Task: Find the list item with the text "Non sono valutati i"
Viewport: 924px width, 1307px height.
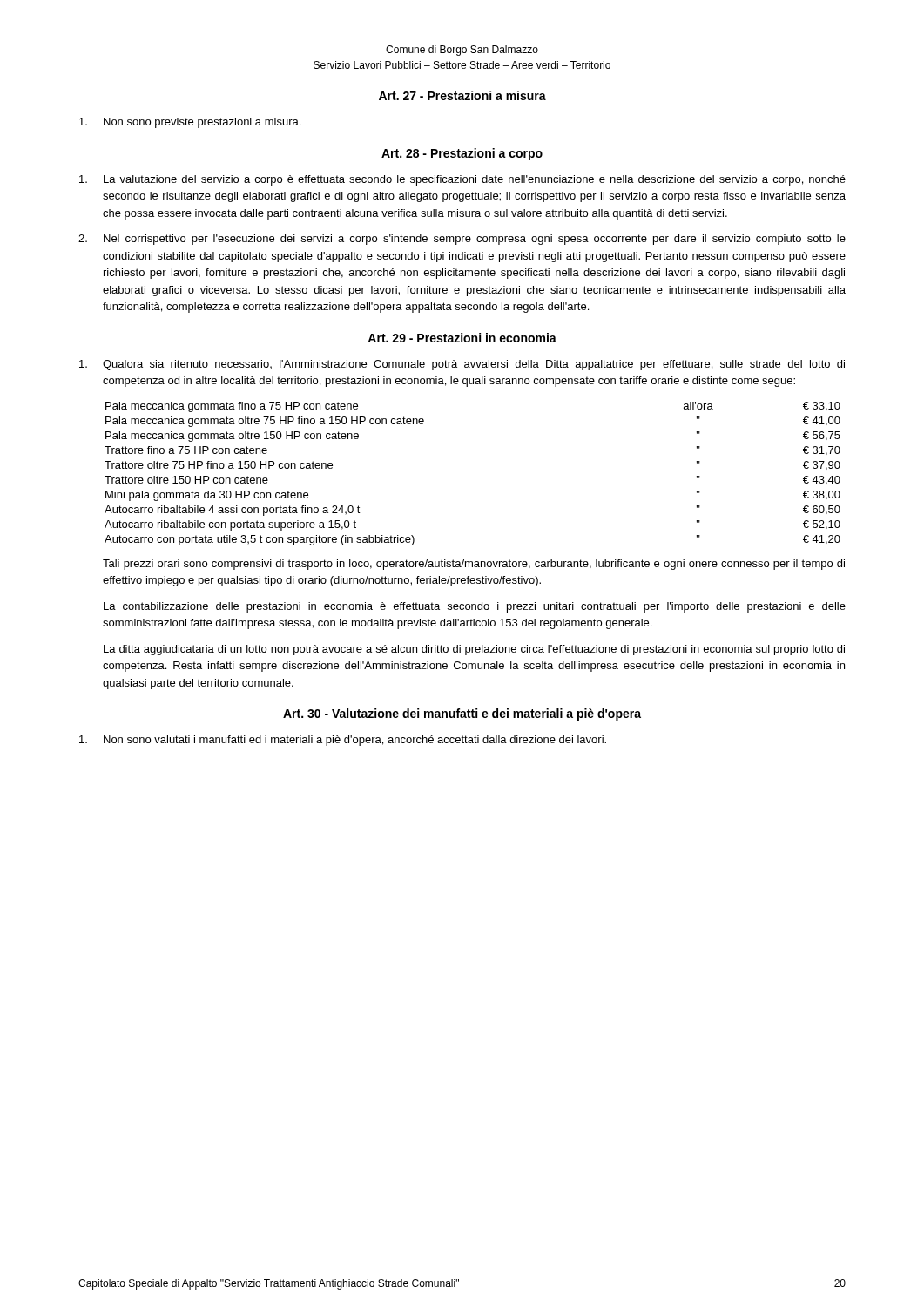Action: (462, 740)
